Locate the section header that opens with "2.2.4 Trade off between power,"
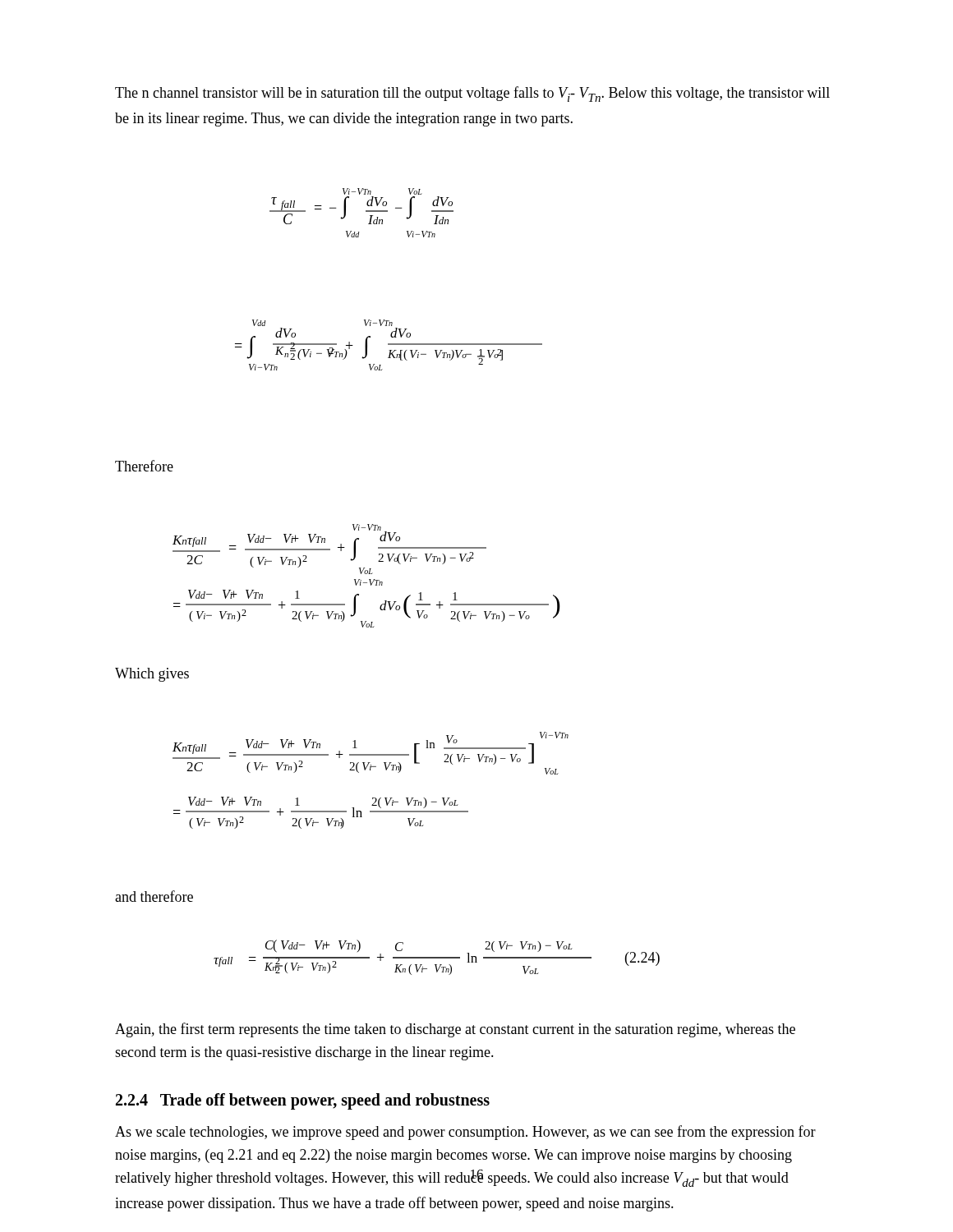Screen dimensions: 1232x953 pos(302,1100)
